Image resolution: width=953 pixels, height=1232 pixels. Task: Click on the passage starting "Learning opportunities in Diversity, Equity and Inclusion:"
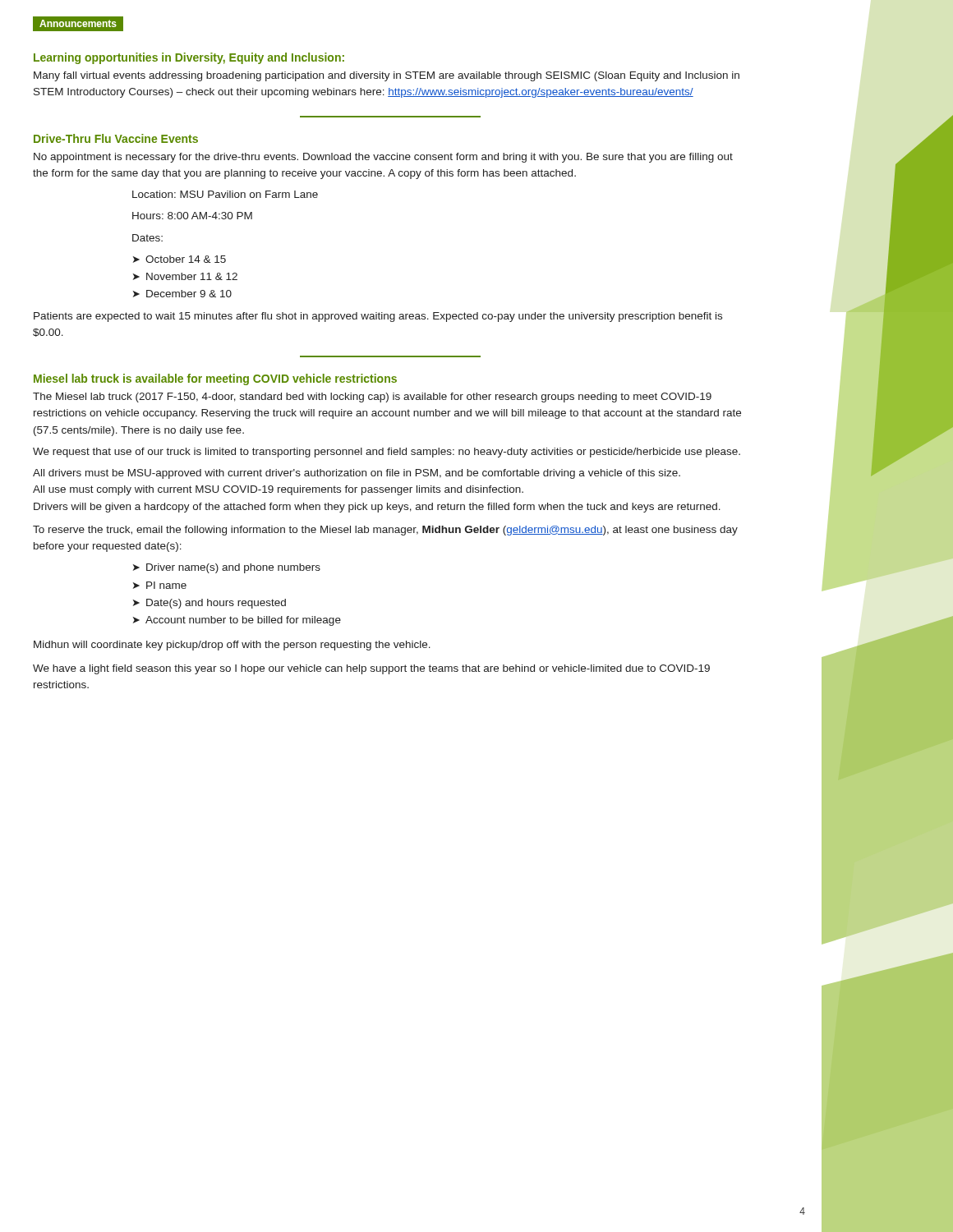[189, 57]
